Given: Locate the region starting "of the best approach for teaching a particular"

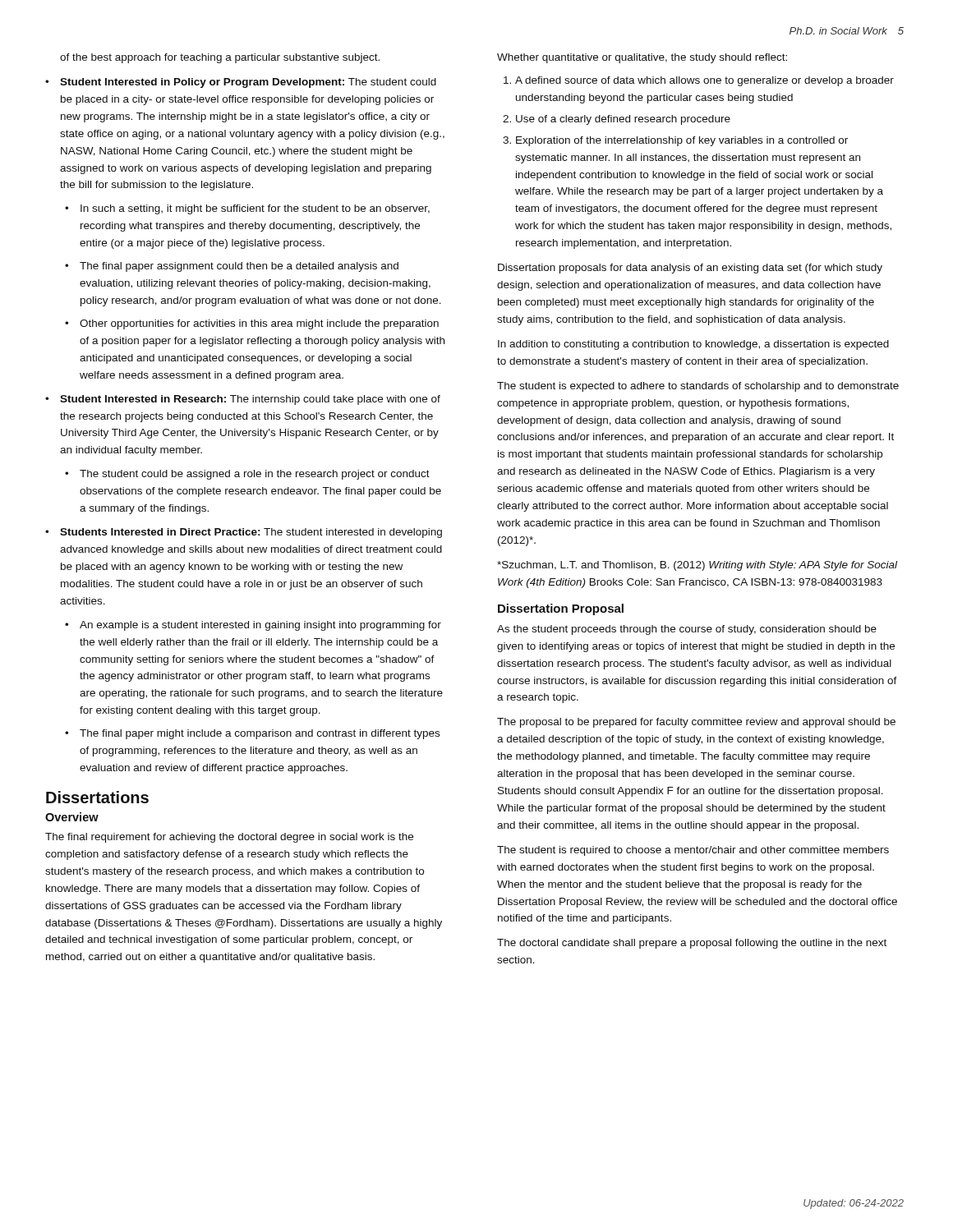Looking at the screenshot, I should (220, 57).
